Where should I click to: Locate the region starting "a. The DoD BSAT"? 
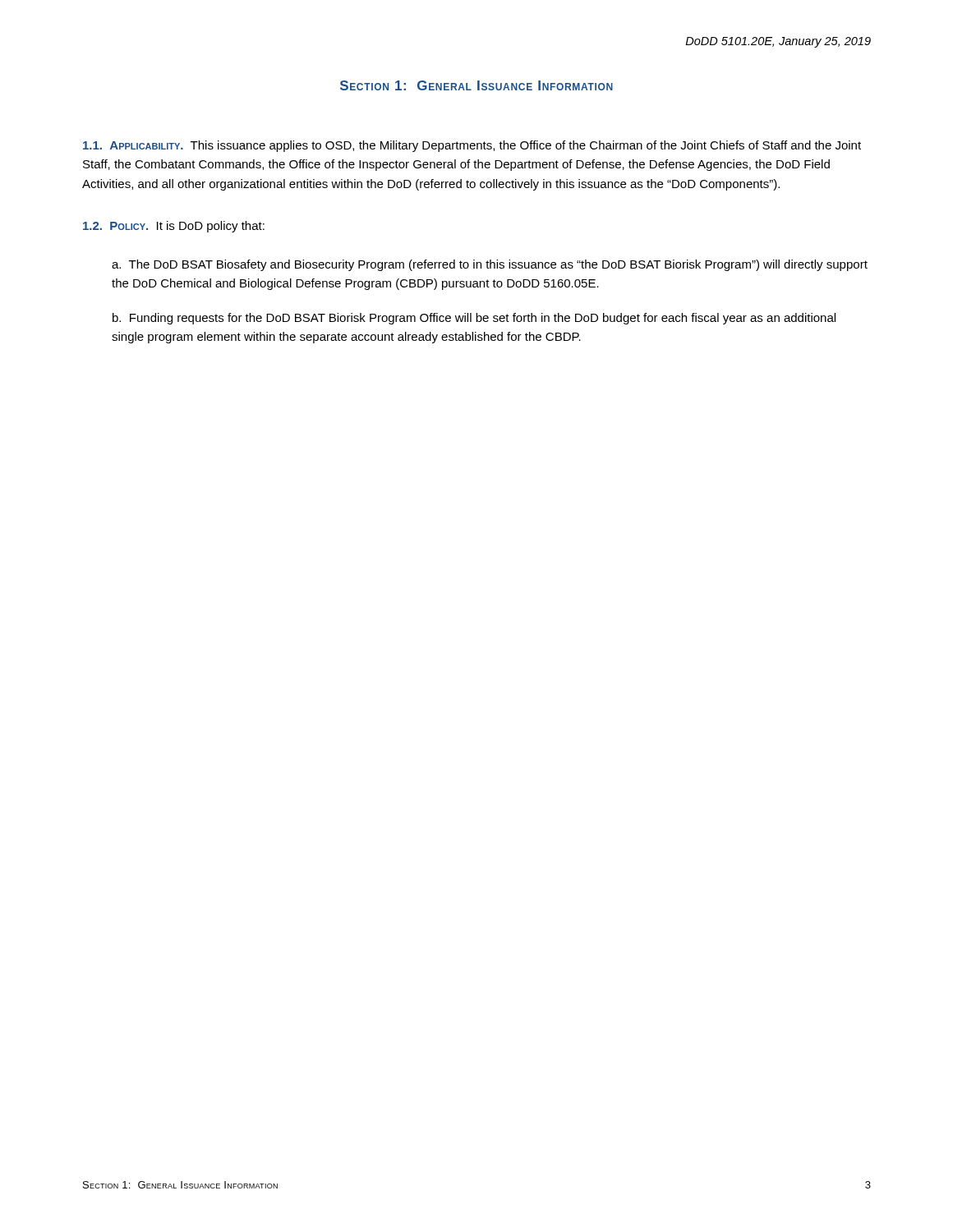pos(490,274)
